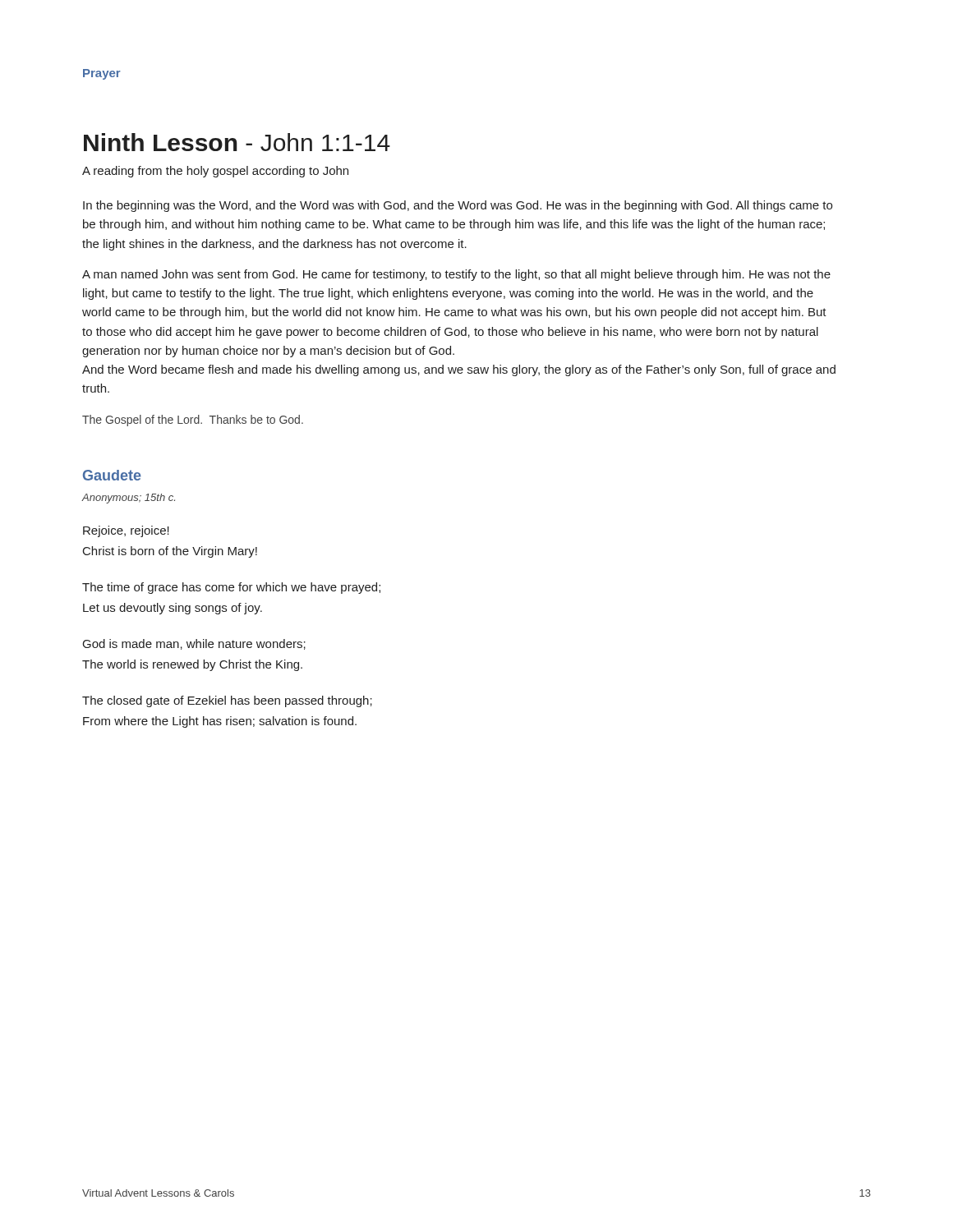953x1232 pixels.
Task: Locate the text "Anonymous; 15th c."
Action: point(129,497)
